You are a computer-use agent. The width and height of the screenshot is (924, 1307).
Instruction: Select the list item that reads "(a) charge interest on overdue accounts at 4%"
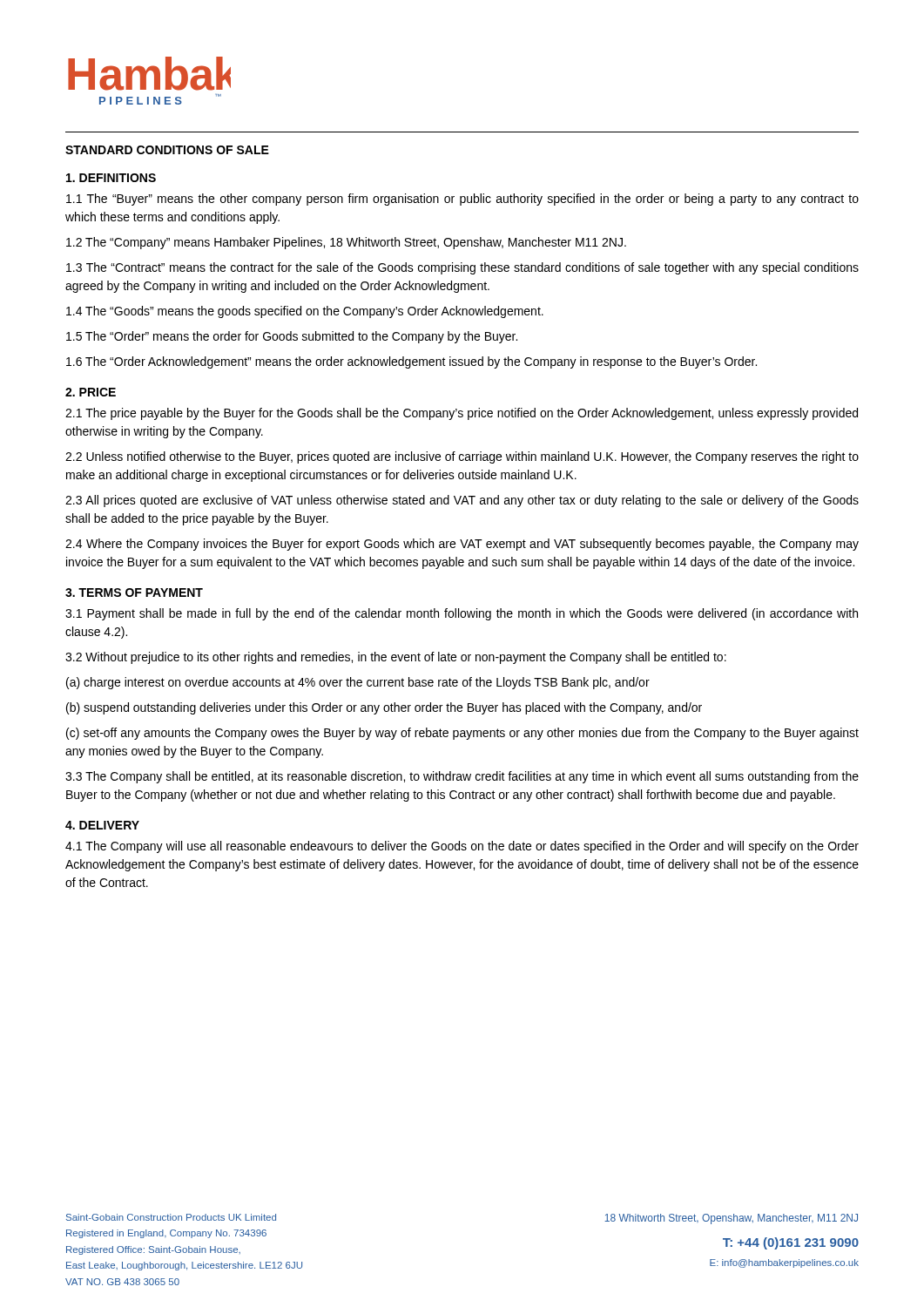click(x=357, y=682)
